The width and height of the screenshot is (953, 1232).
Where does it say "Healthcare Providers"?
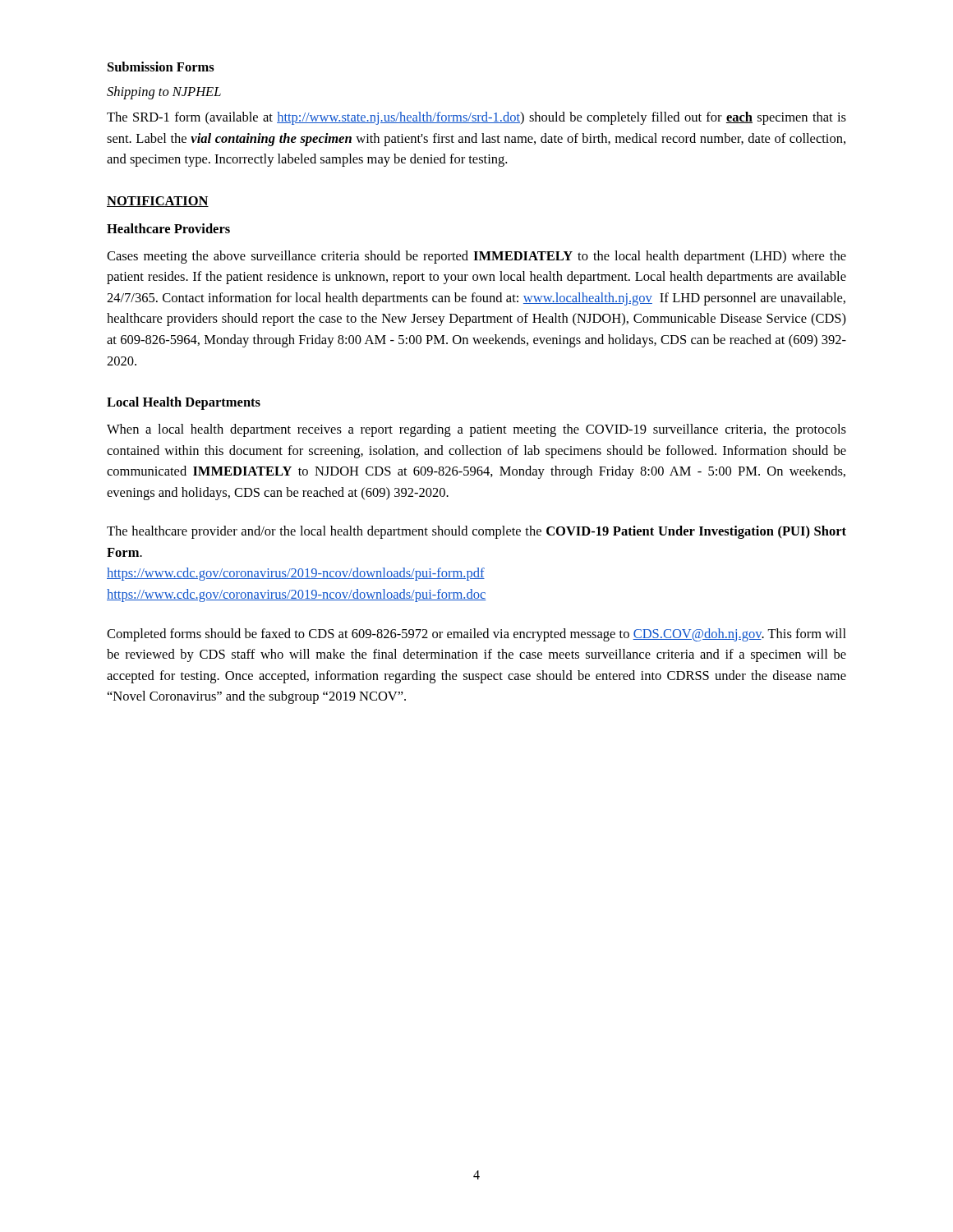[168, 228]
